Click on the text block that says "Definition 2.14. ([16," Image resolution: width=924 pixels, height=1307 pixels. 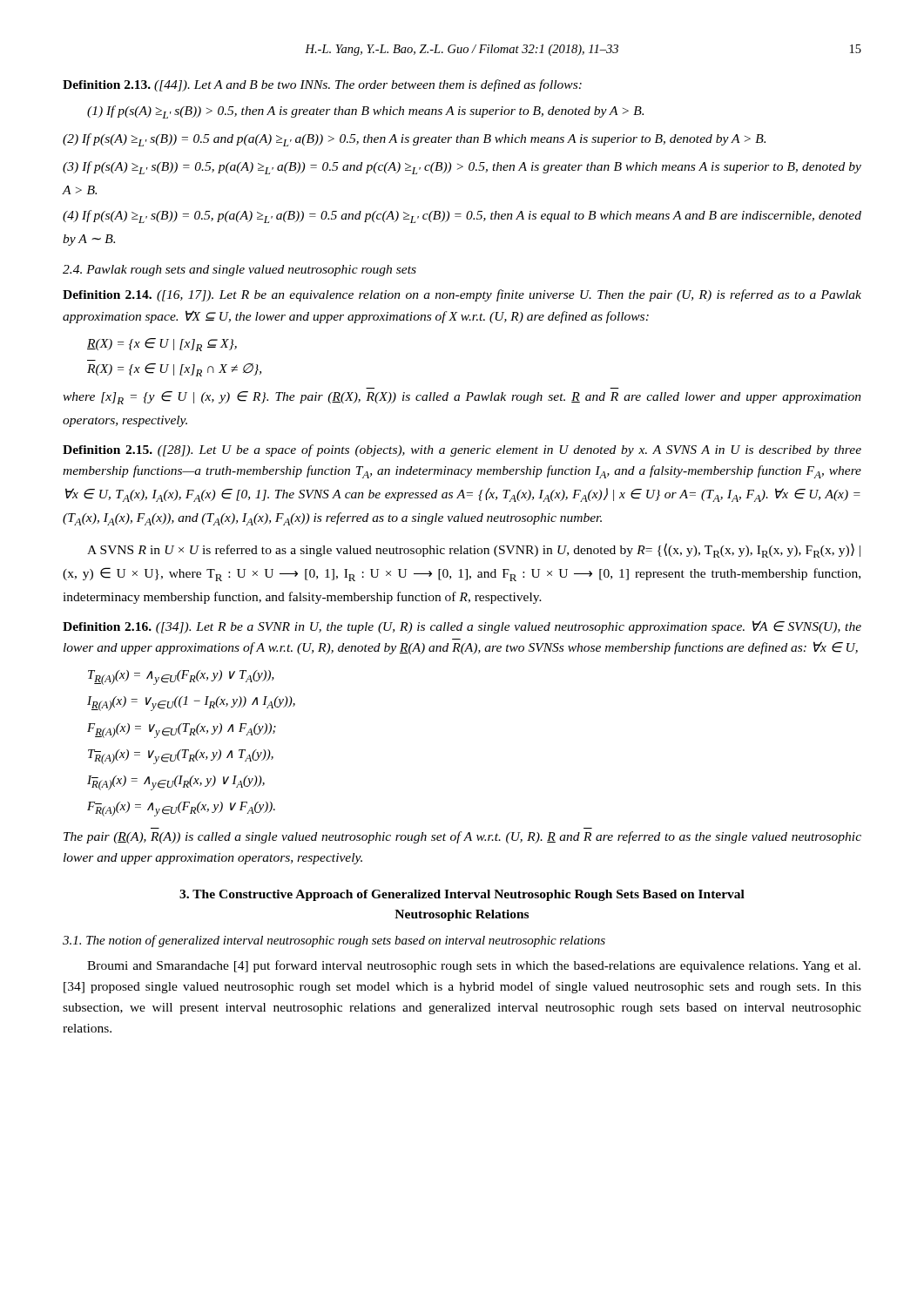[462, 305]
